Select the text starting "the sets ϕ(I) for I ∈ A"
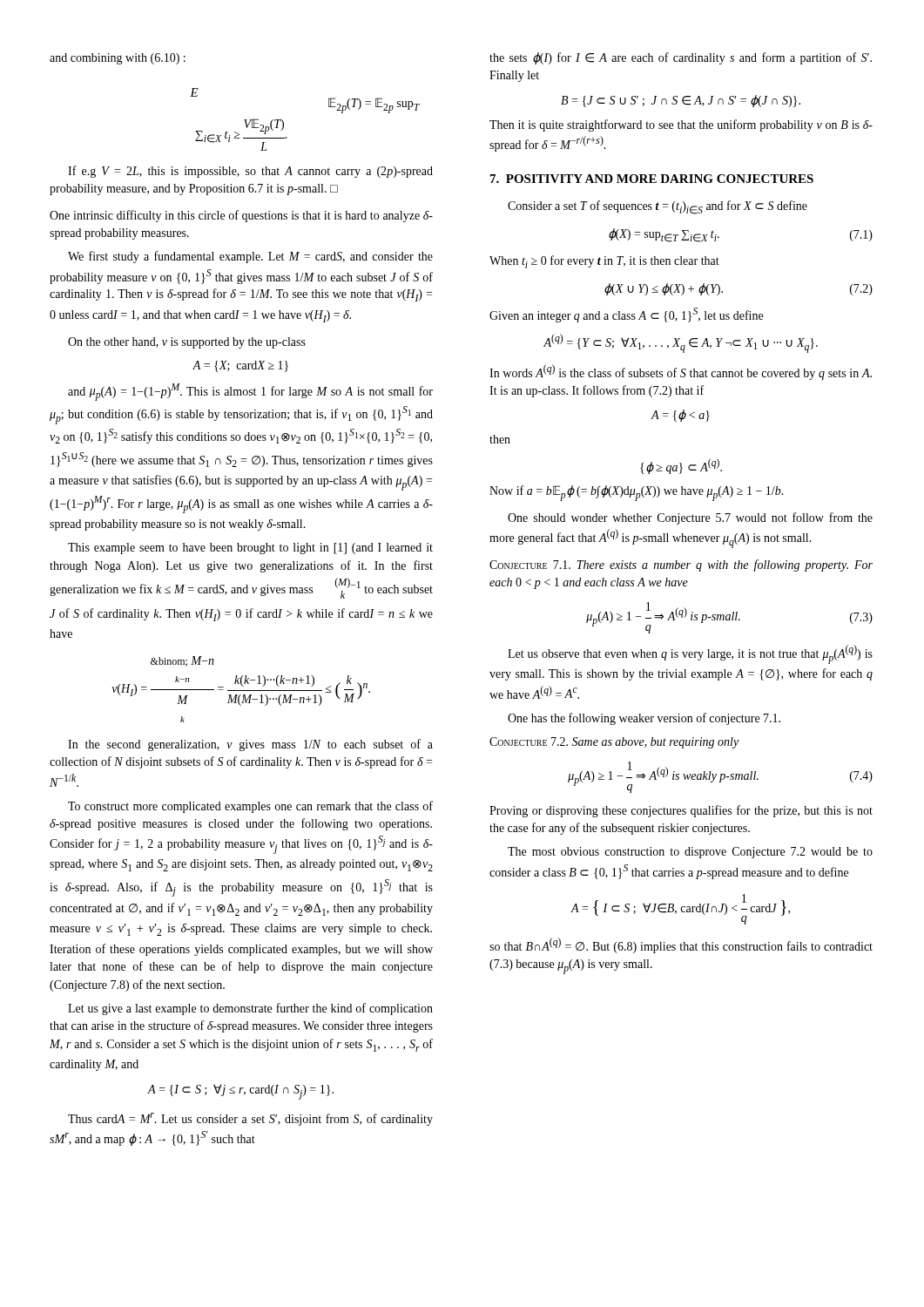Screen dimensions: 1307x924 tap(681, 67)
